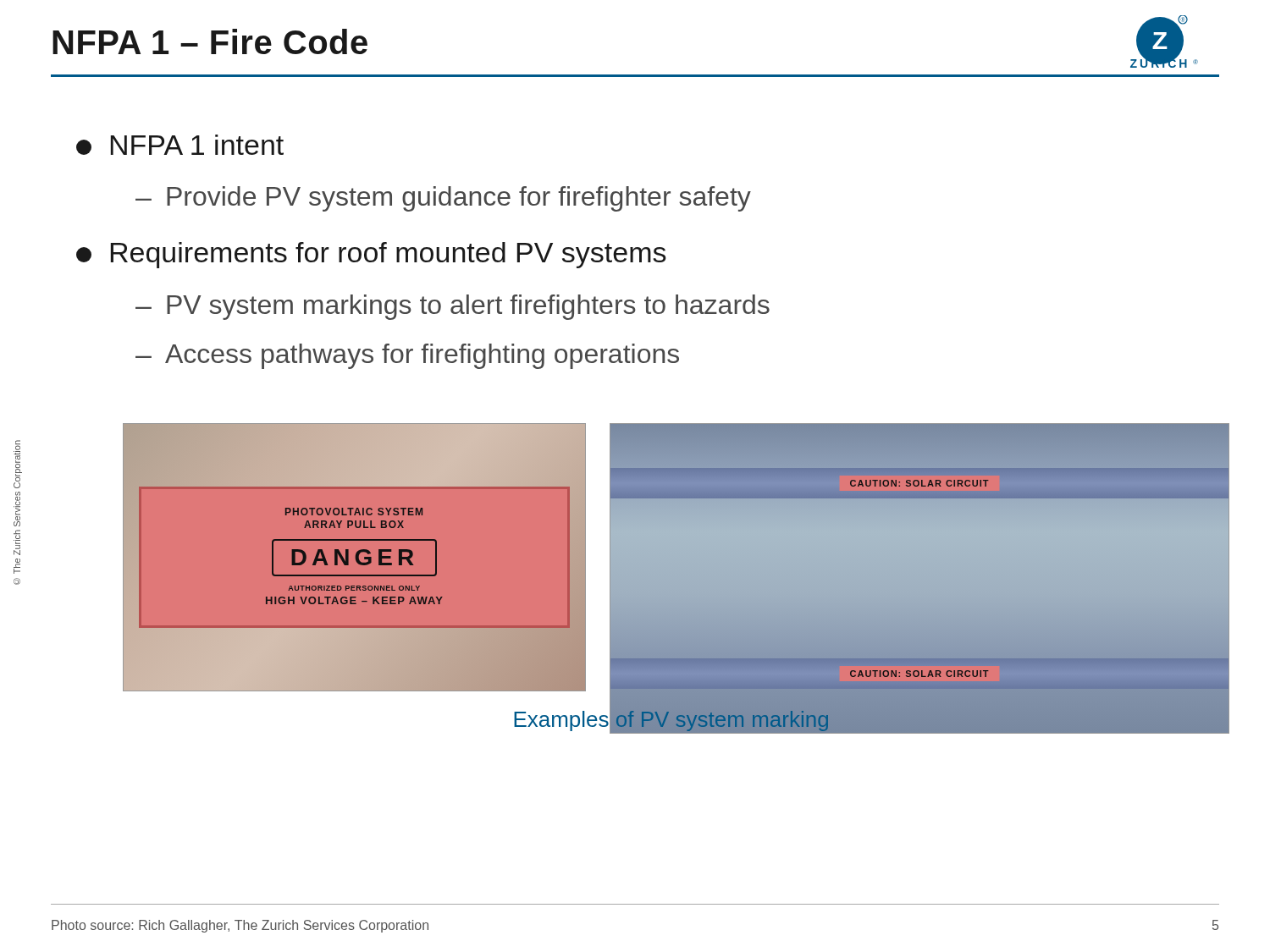Find the block on this page that starts "Requirements for roof mounted"
The height and width of the screenshot is (952, 1270).
(371, 253)
